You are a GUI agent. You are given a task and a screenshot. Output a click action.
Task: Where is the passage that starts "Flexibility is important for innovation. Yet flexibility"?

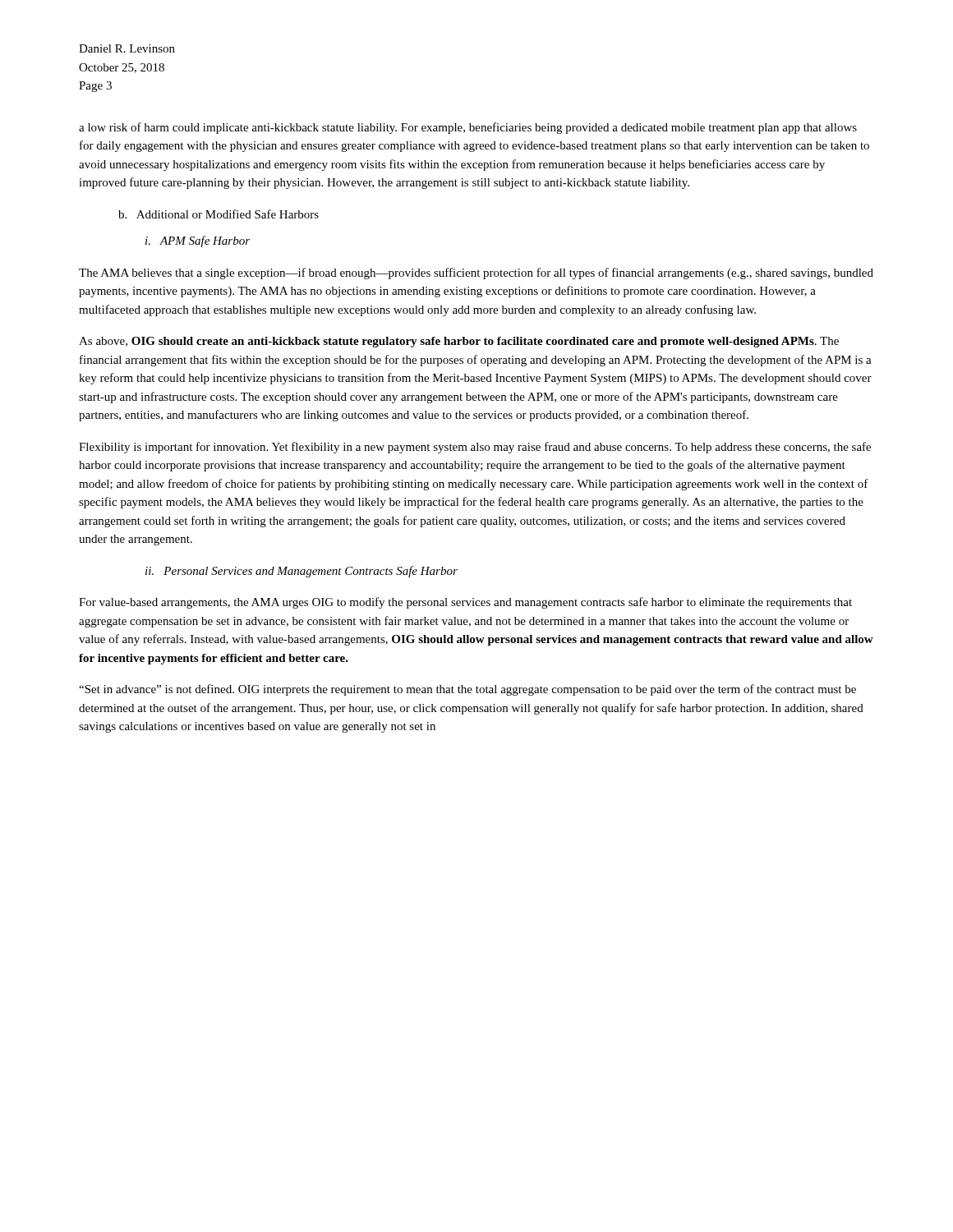475,493
